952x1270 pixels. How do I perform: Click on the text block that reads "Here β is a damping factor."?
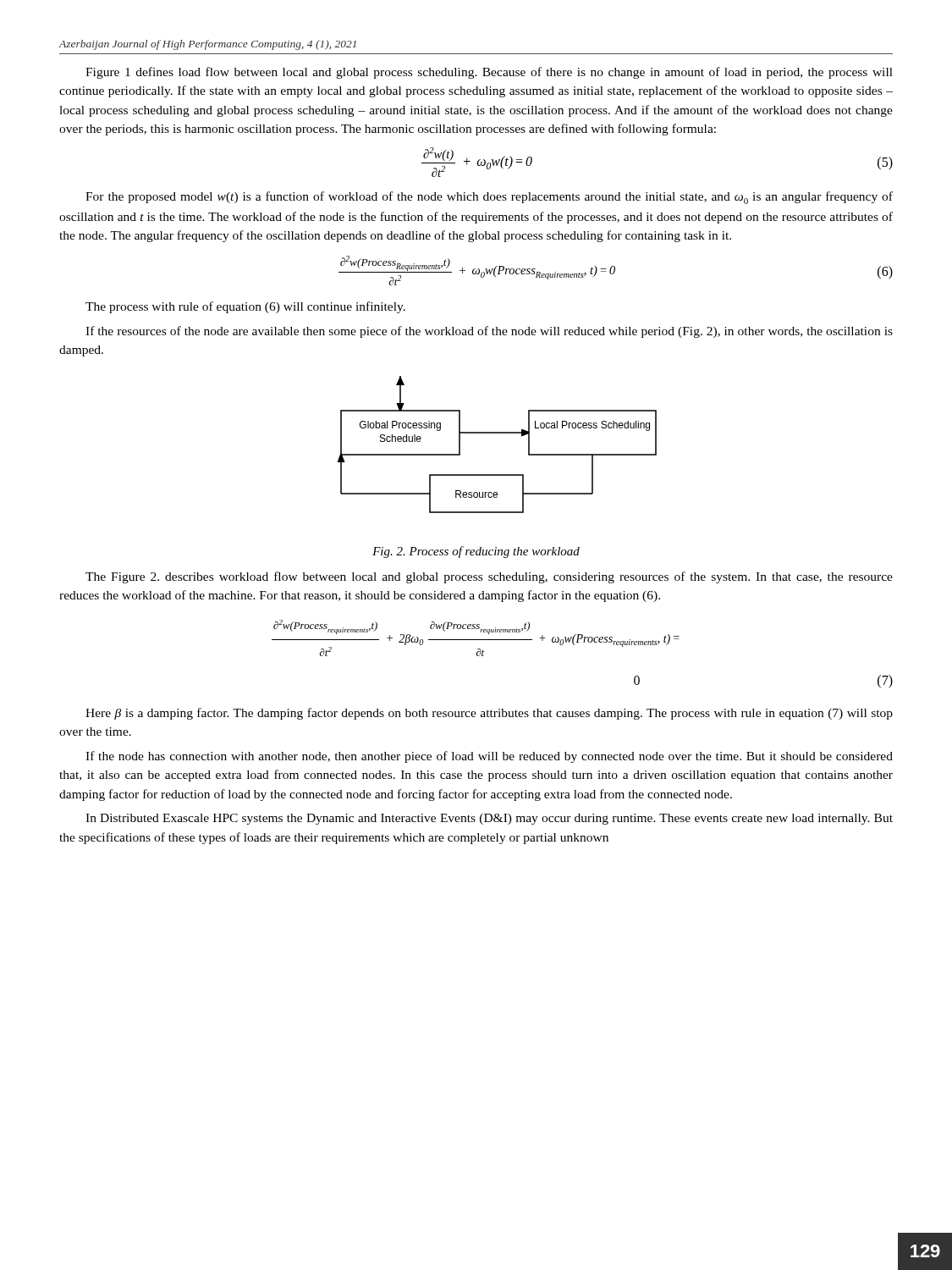click(x=476, y=775)
